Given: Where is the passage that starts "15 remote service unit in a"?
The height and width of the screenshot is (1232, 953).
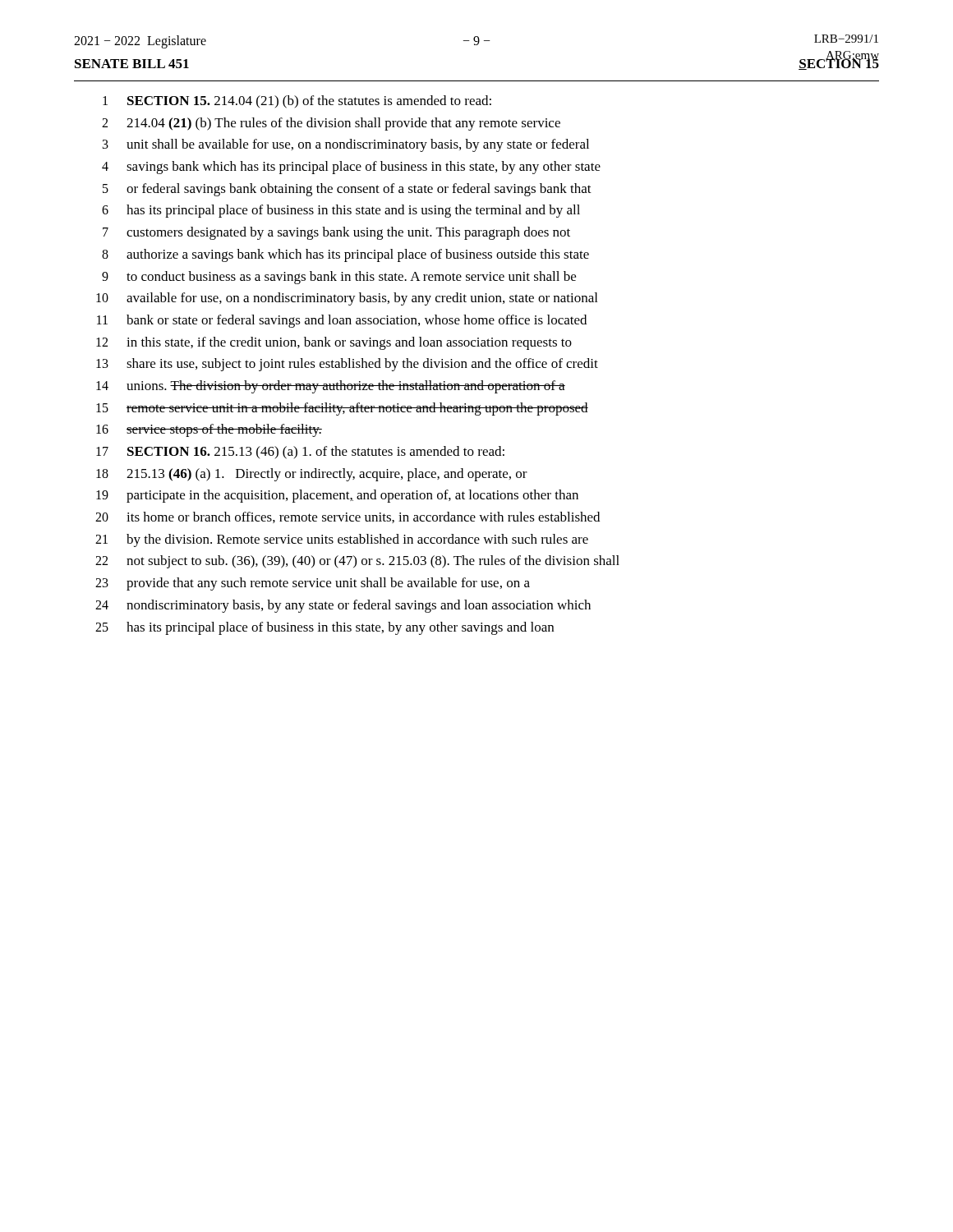Looking at the screenshot, I should coord(476,408).
